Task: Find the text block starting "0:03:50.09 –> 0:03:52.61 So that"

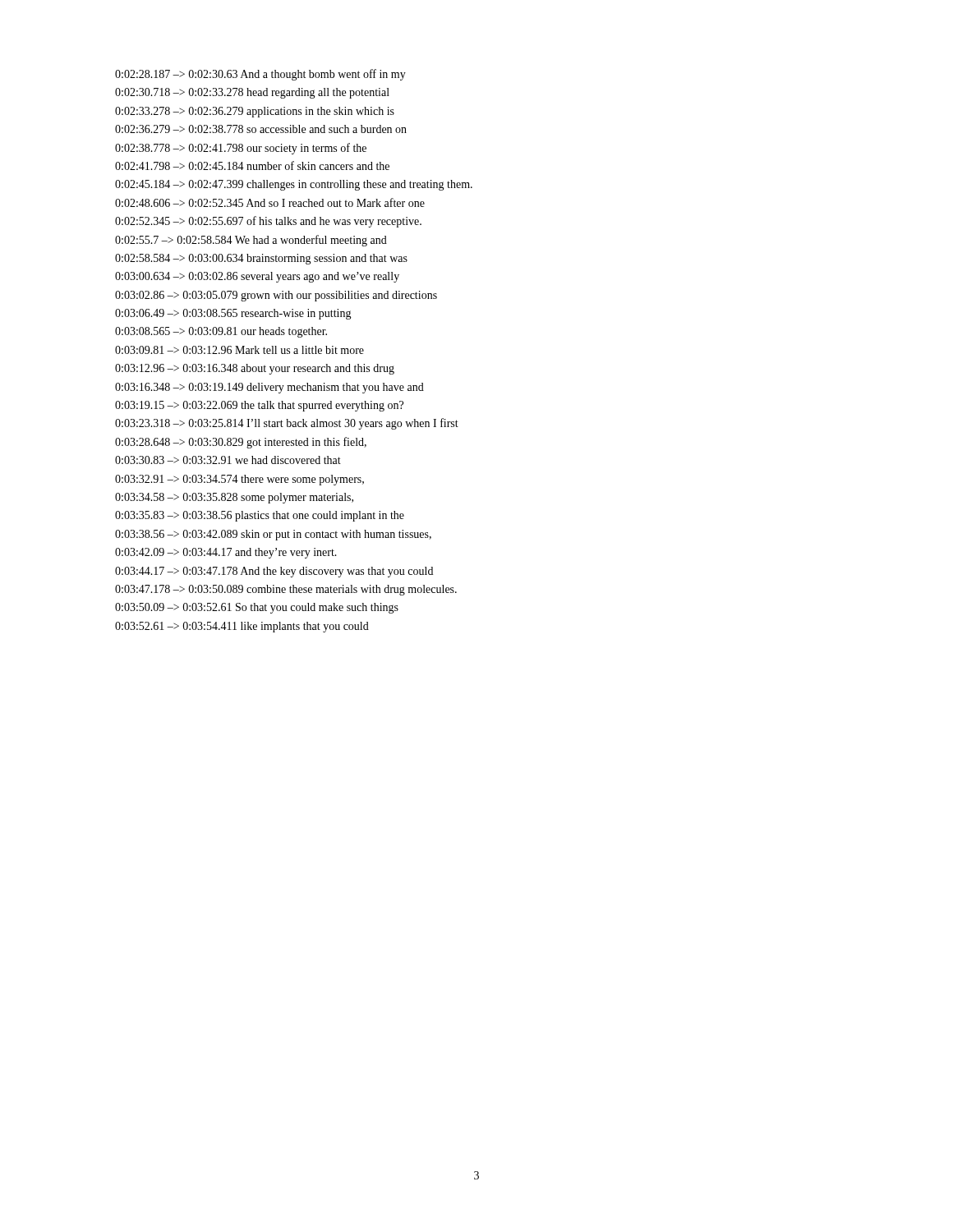Action: click(257, 608)
